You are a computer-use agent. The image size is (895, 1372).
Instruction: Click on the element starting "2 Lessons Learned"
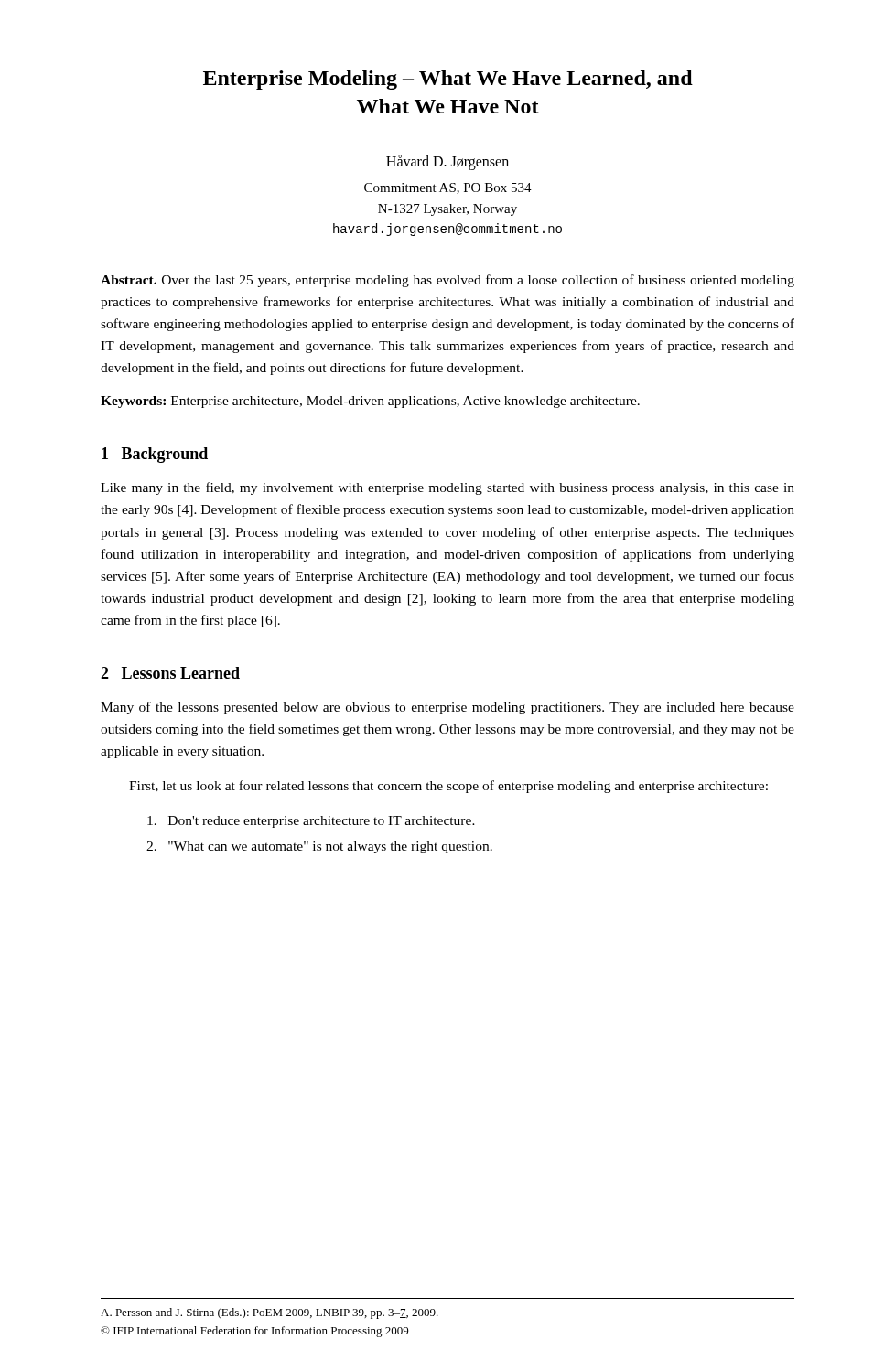click(170, 673)
